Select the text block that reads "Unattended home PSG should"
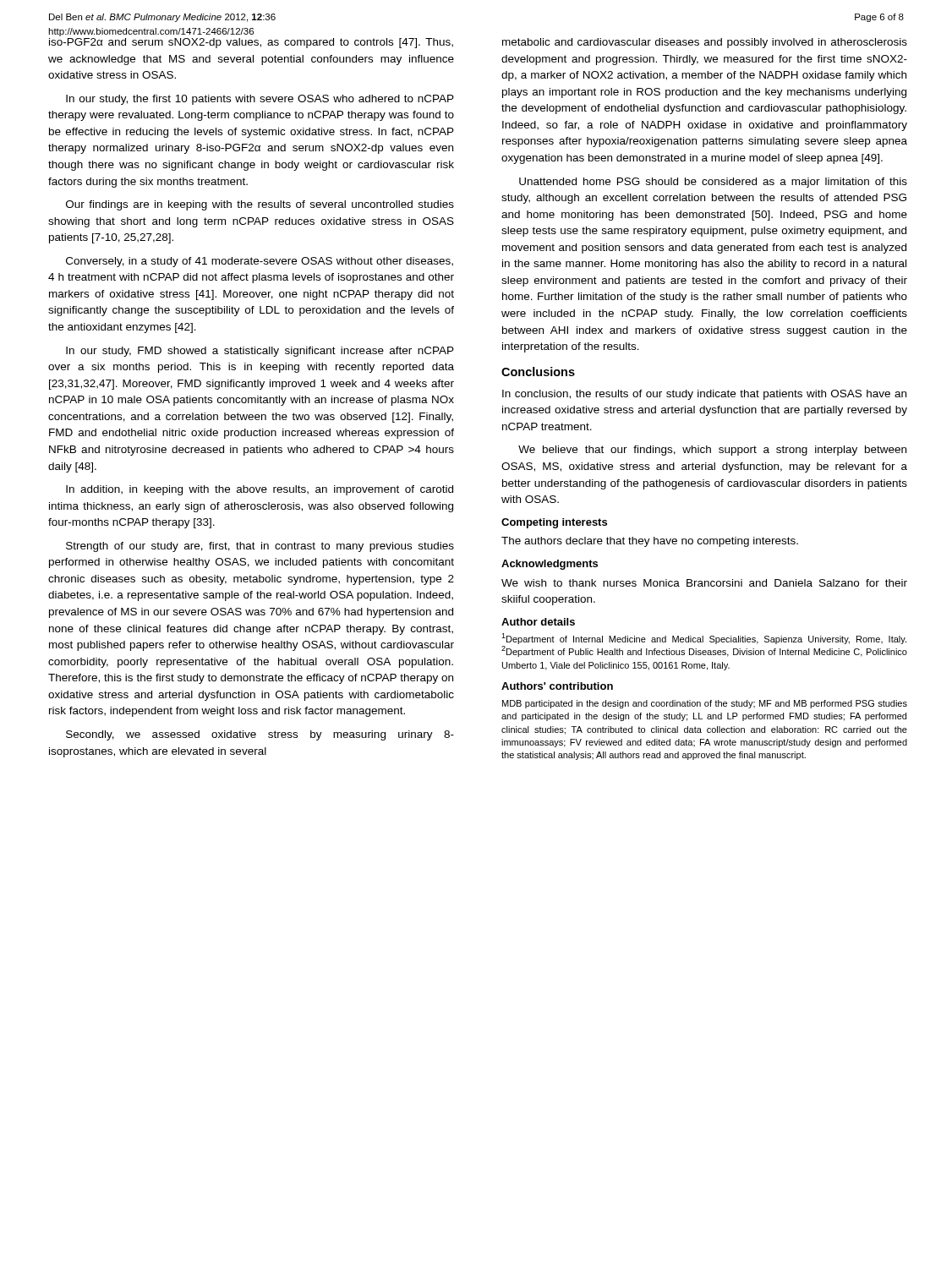 pos(704,264)
